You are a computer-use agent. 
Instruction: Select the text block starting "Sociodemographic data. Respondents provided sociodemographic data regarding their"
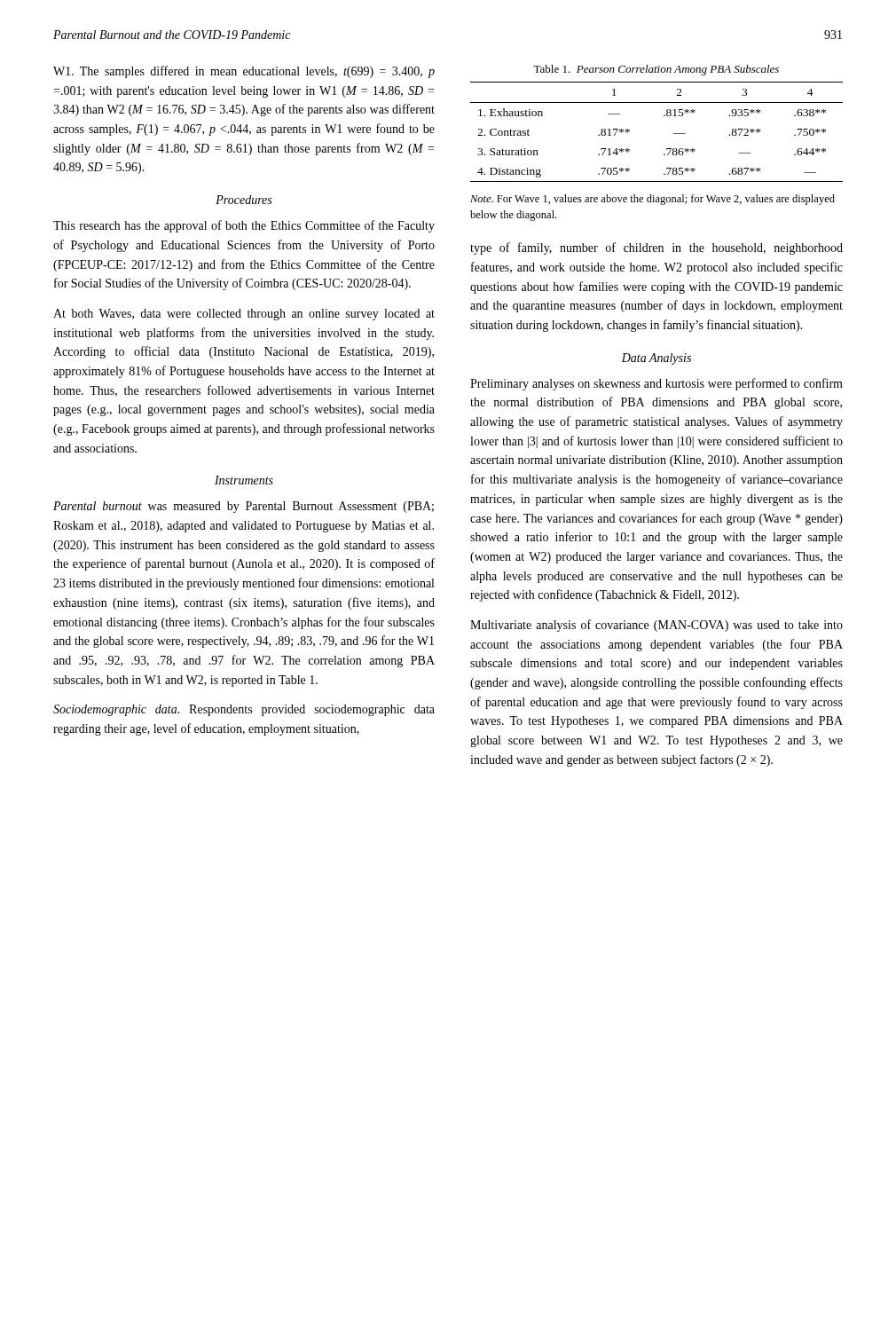point(244,720)
